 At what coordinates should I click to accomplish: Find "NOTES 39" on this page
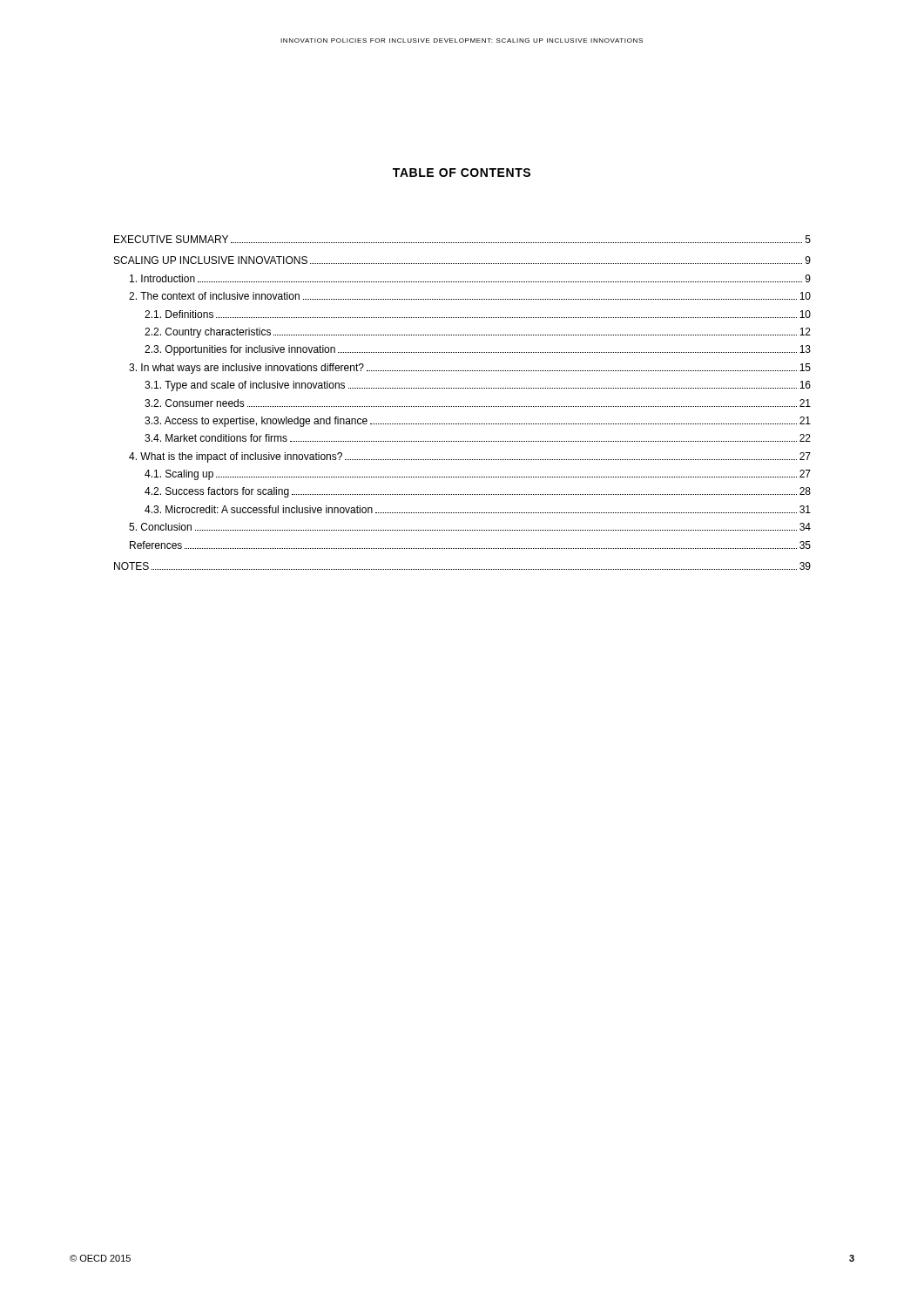462,567
